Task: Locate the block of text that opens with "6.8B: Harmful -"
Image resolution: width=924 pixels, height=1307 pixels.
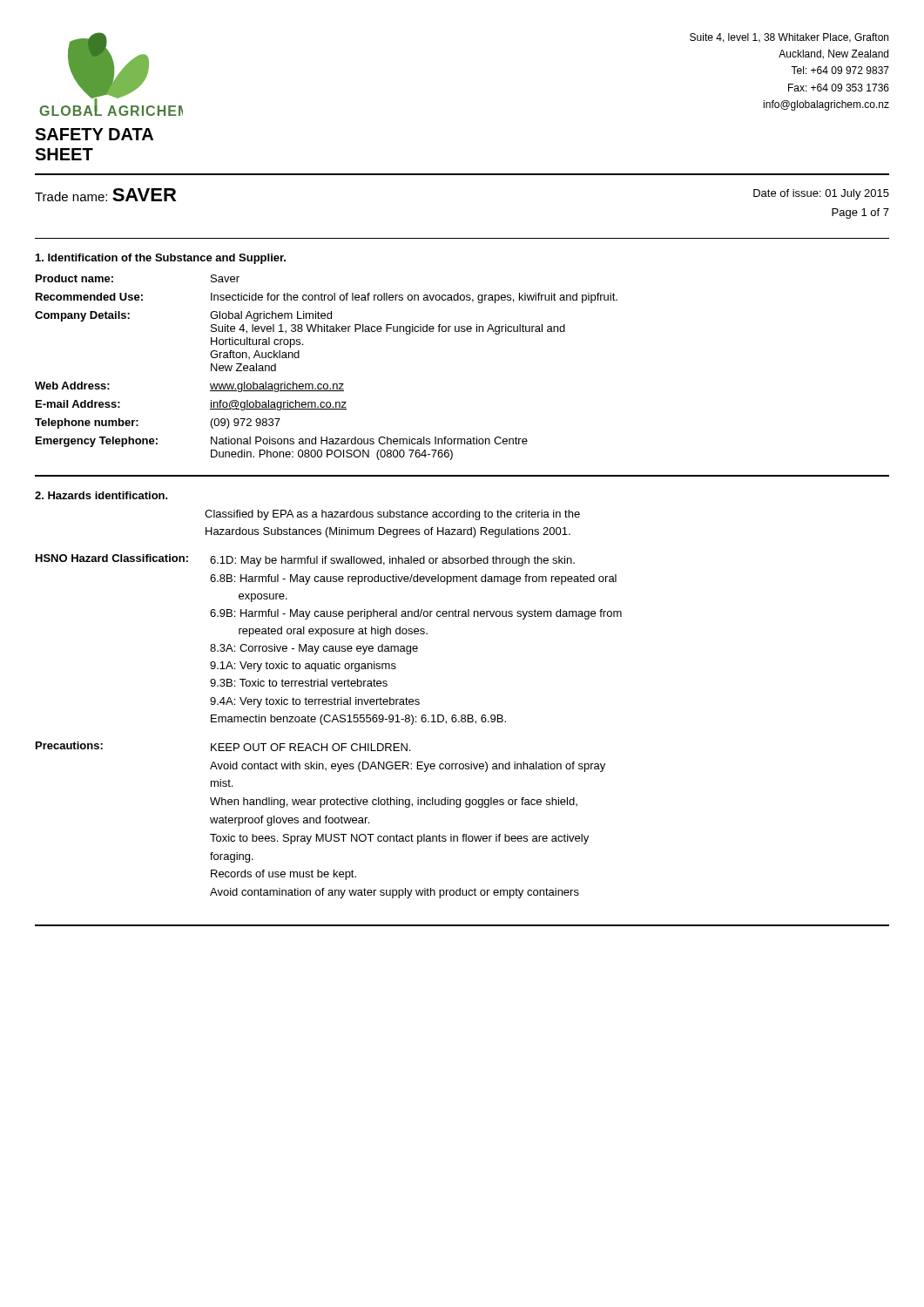Action: (413, 587)
